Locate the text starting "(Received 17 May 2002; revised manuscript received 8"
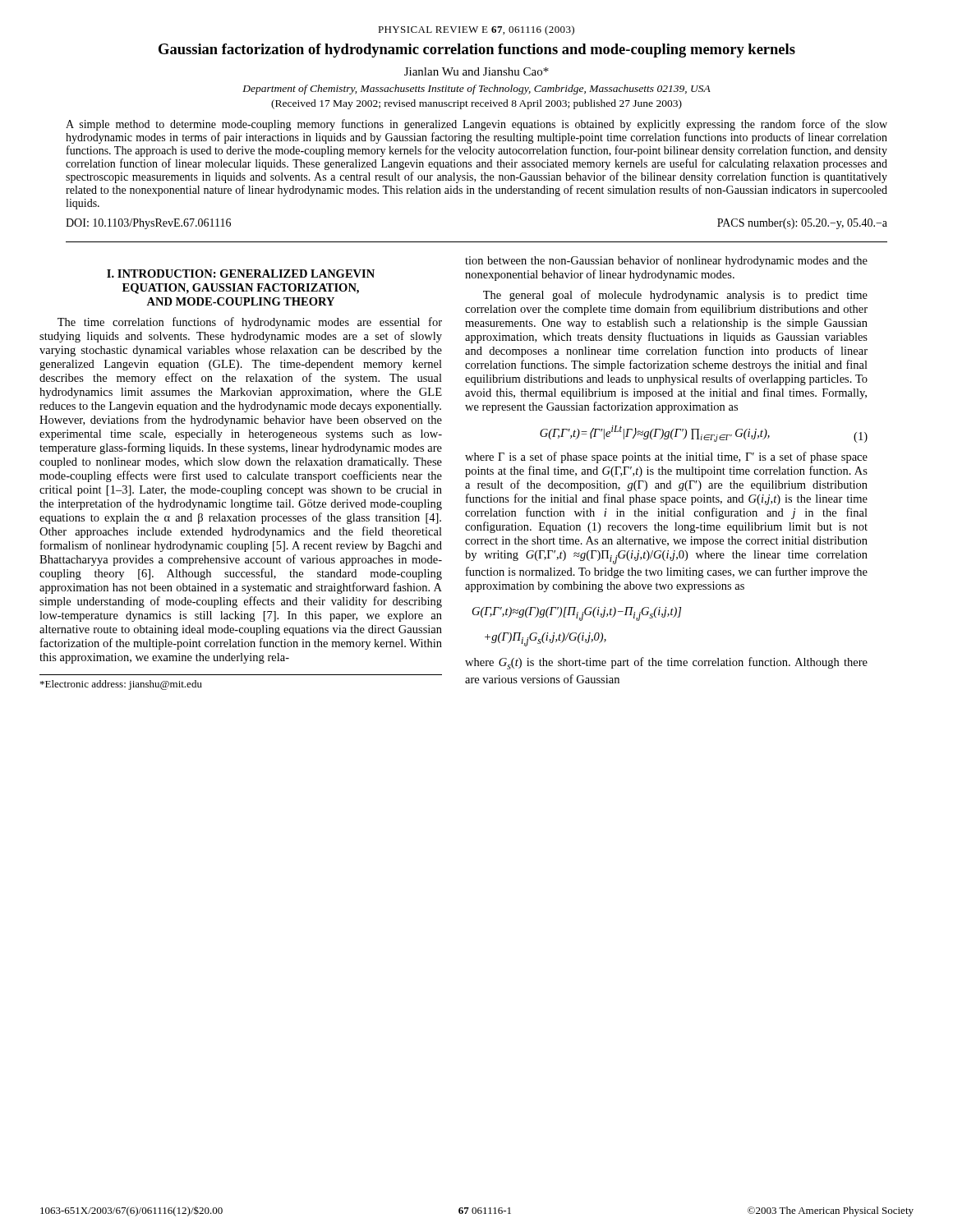 tap(476, 103)
